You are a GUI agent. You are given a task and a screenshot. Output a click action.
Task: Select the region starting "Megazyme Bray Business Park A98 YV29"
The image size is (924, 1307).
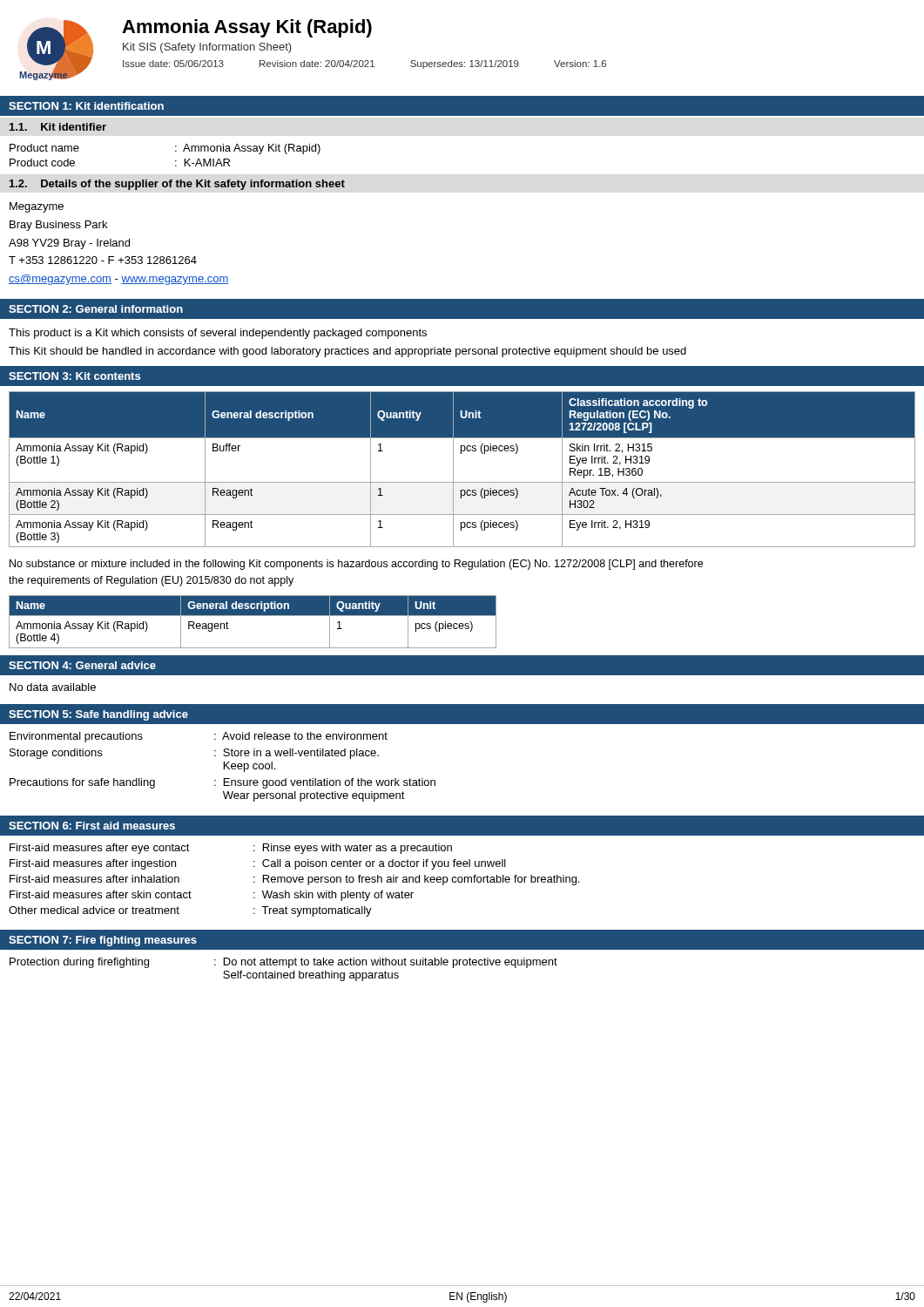coord(119,242)
